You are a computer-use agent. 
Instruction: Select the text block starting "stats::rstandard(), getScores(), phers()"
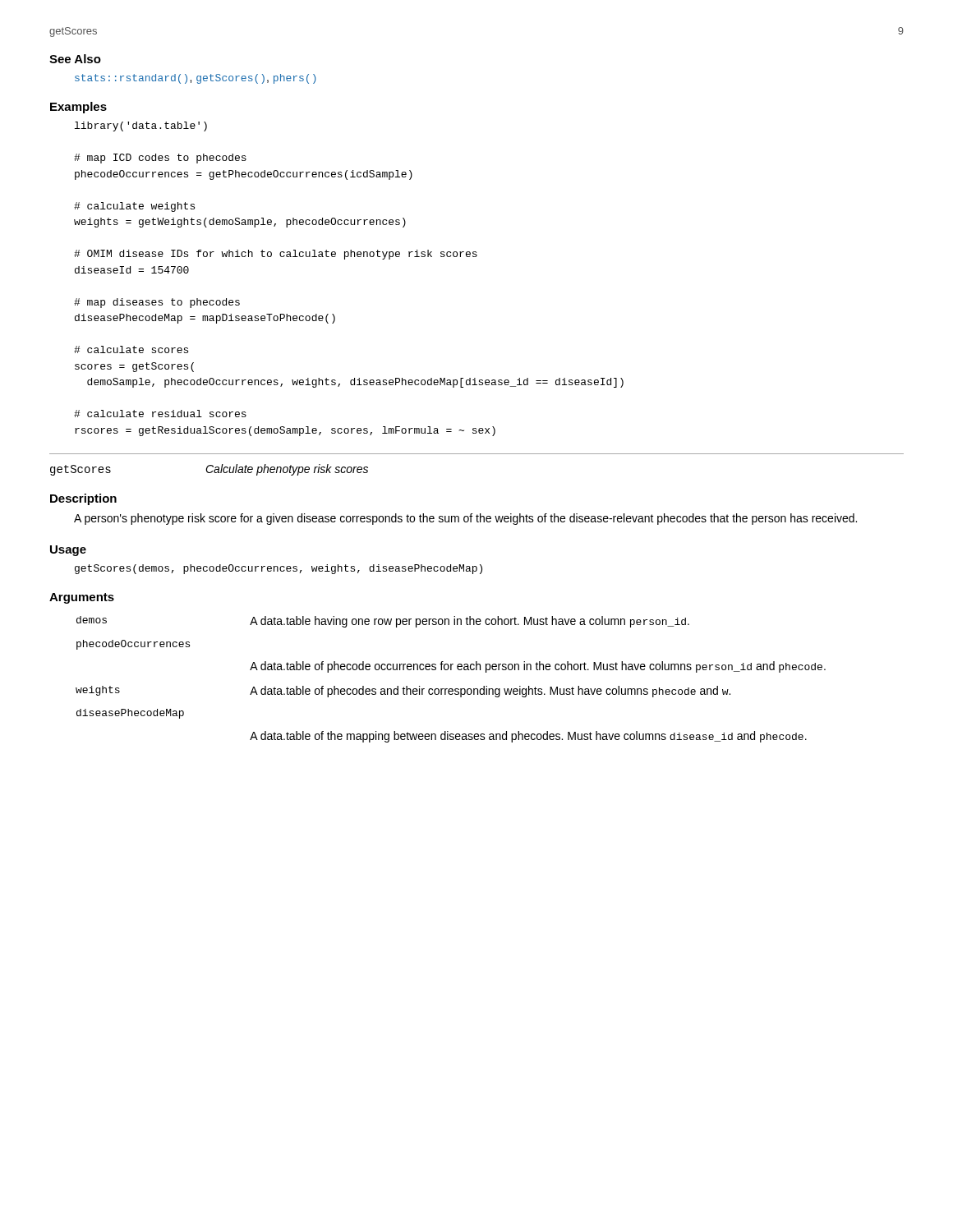coord(196,78)
